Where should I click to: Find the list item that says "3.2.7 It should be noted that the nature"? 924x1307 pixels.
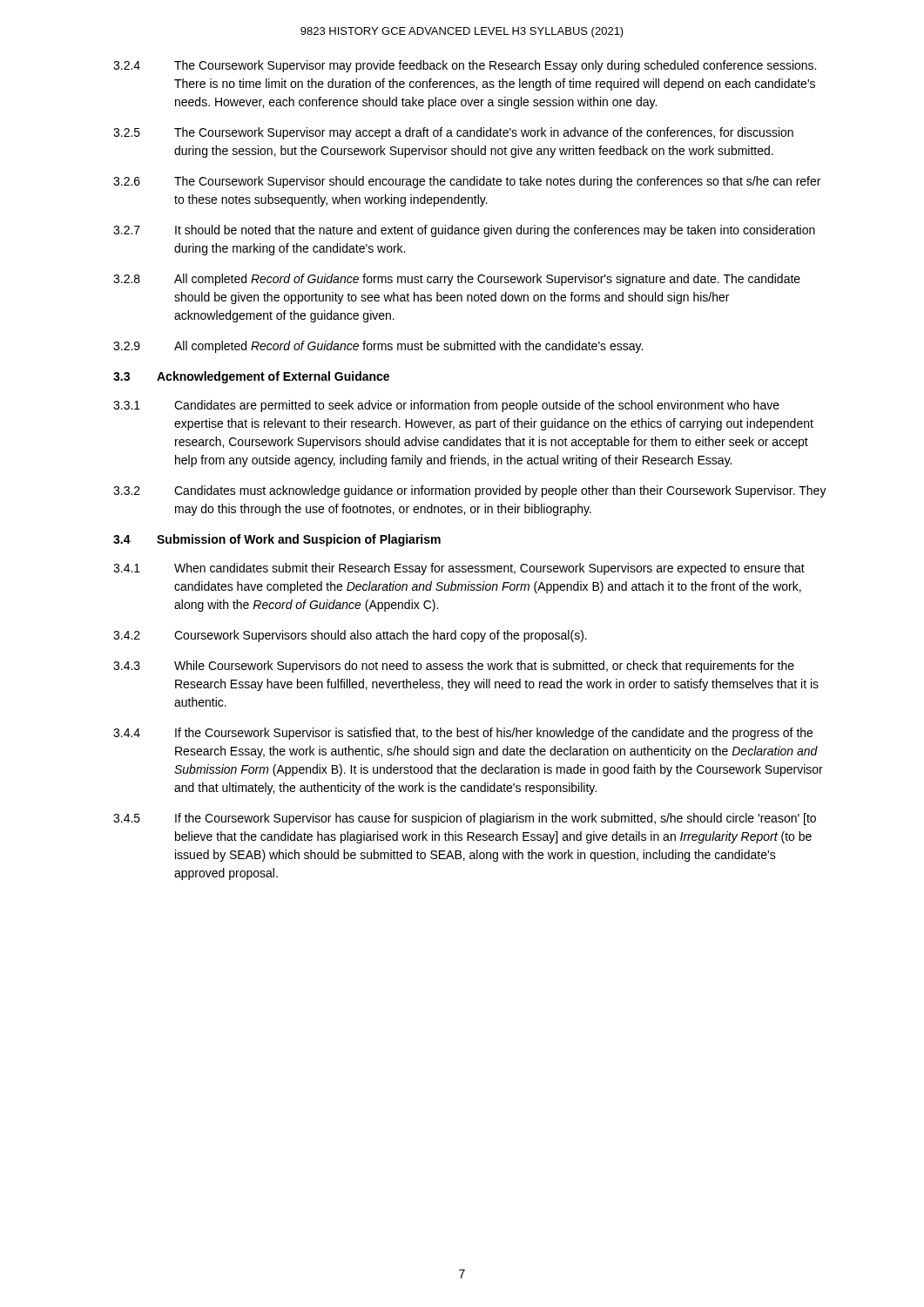(x=471, y=240)
